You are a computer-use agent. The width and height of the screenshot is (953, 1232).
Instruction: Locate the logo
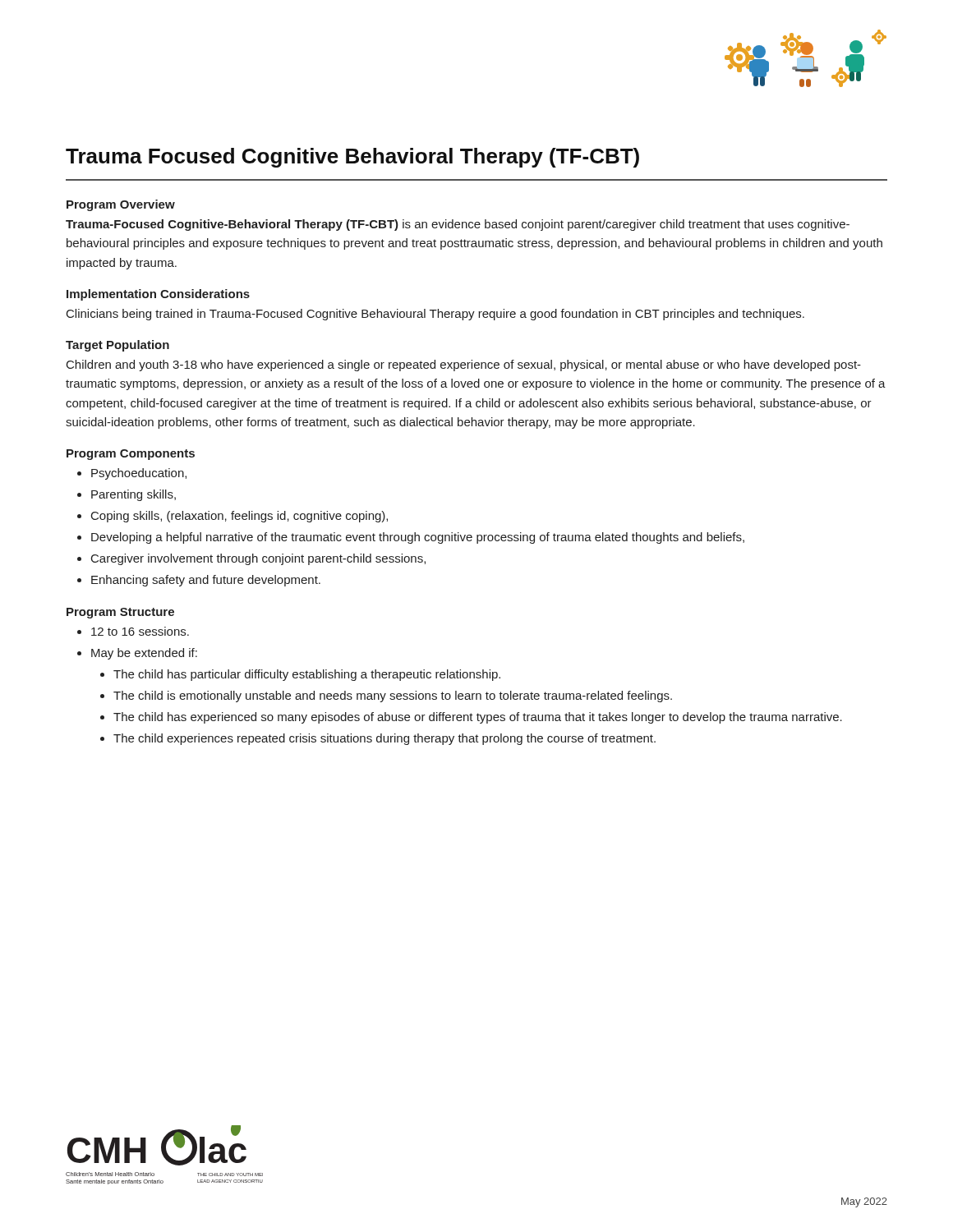[156, 1156]
